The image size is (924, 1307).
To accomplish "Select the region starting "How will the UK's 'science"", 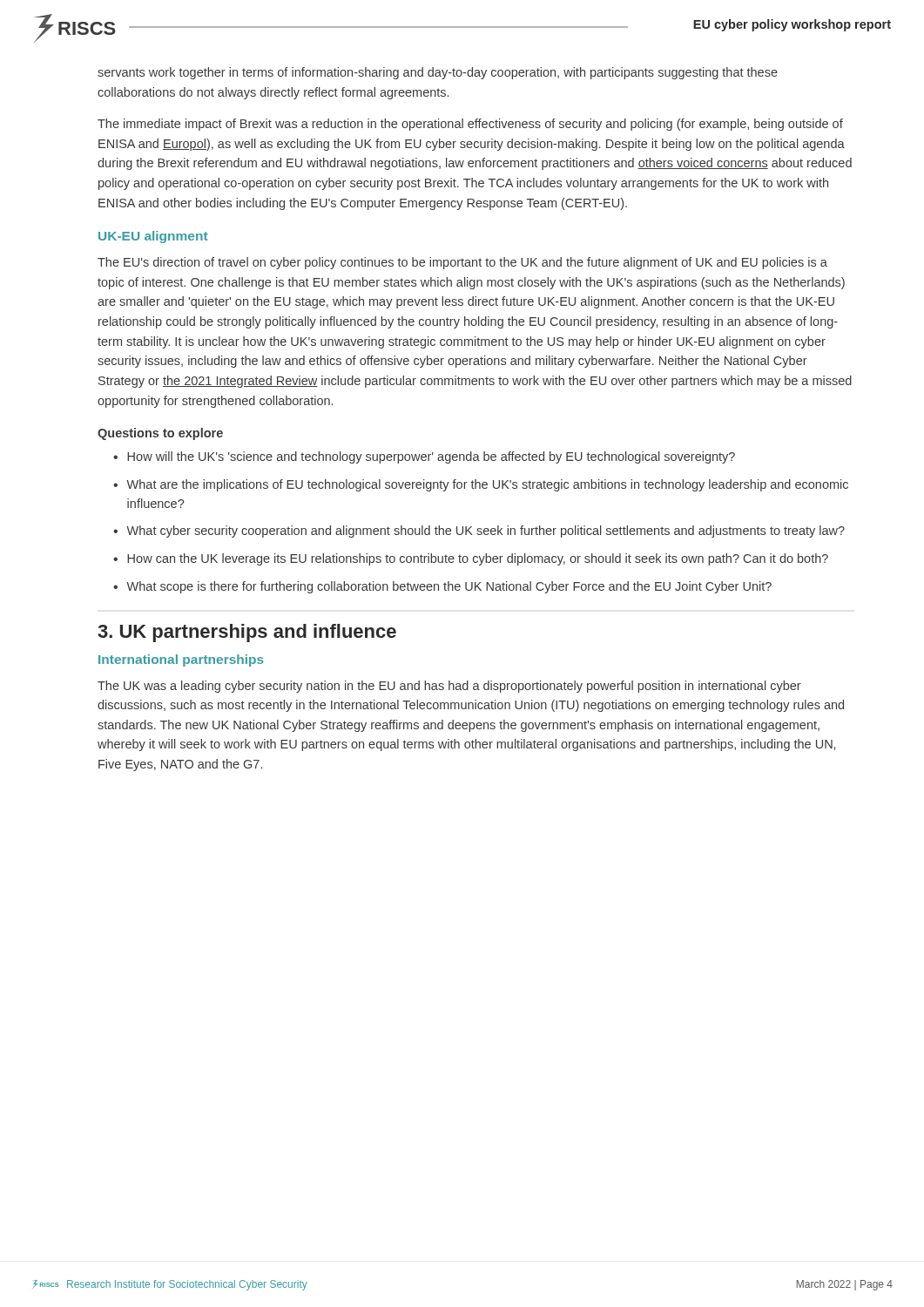I will (431, 458).
